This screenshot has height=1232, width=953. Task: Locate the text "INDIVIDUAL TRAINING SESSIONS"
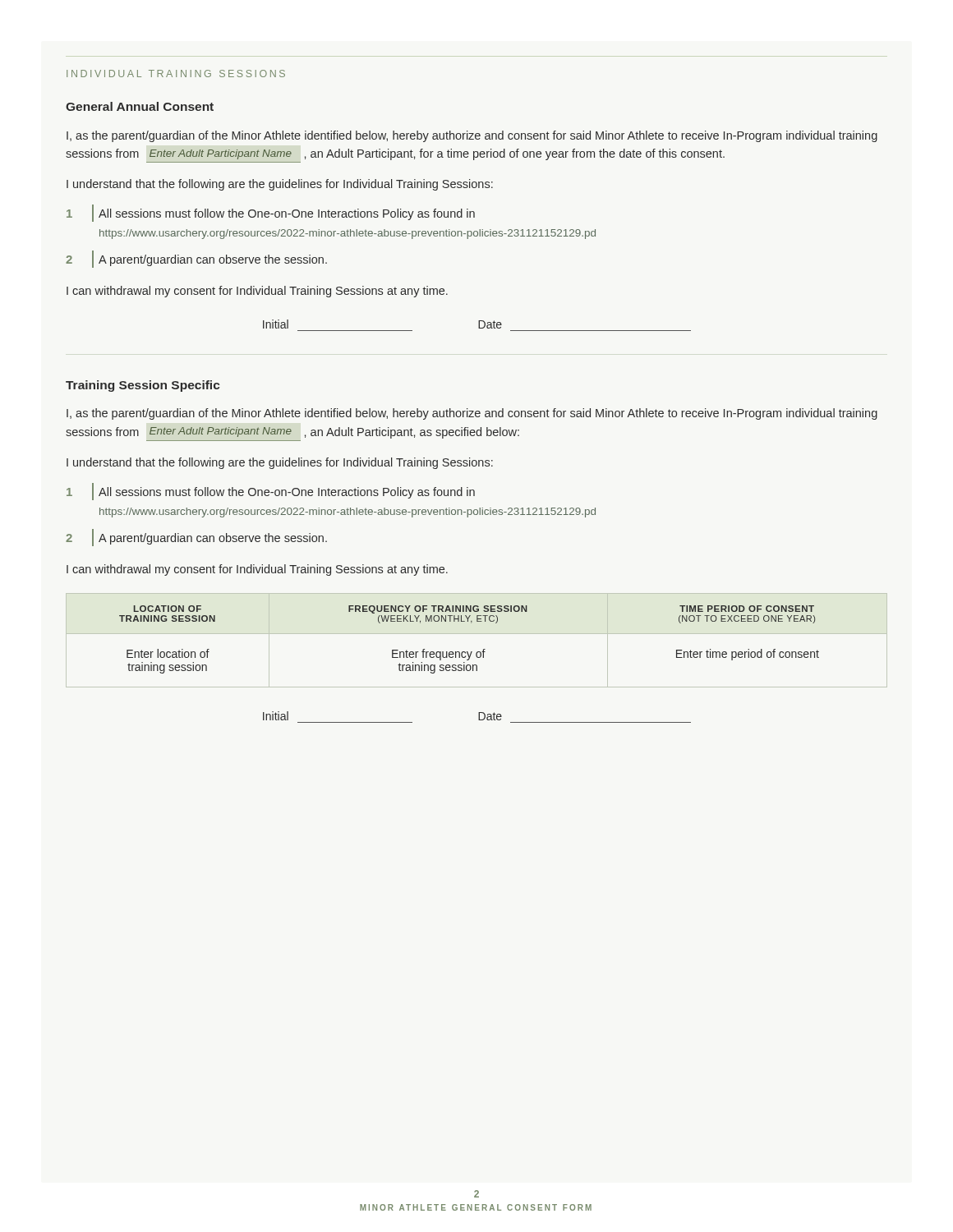[176, 74]
